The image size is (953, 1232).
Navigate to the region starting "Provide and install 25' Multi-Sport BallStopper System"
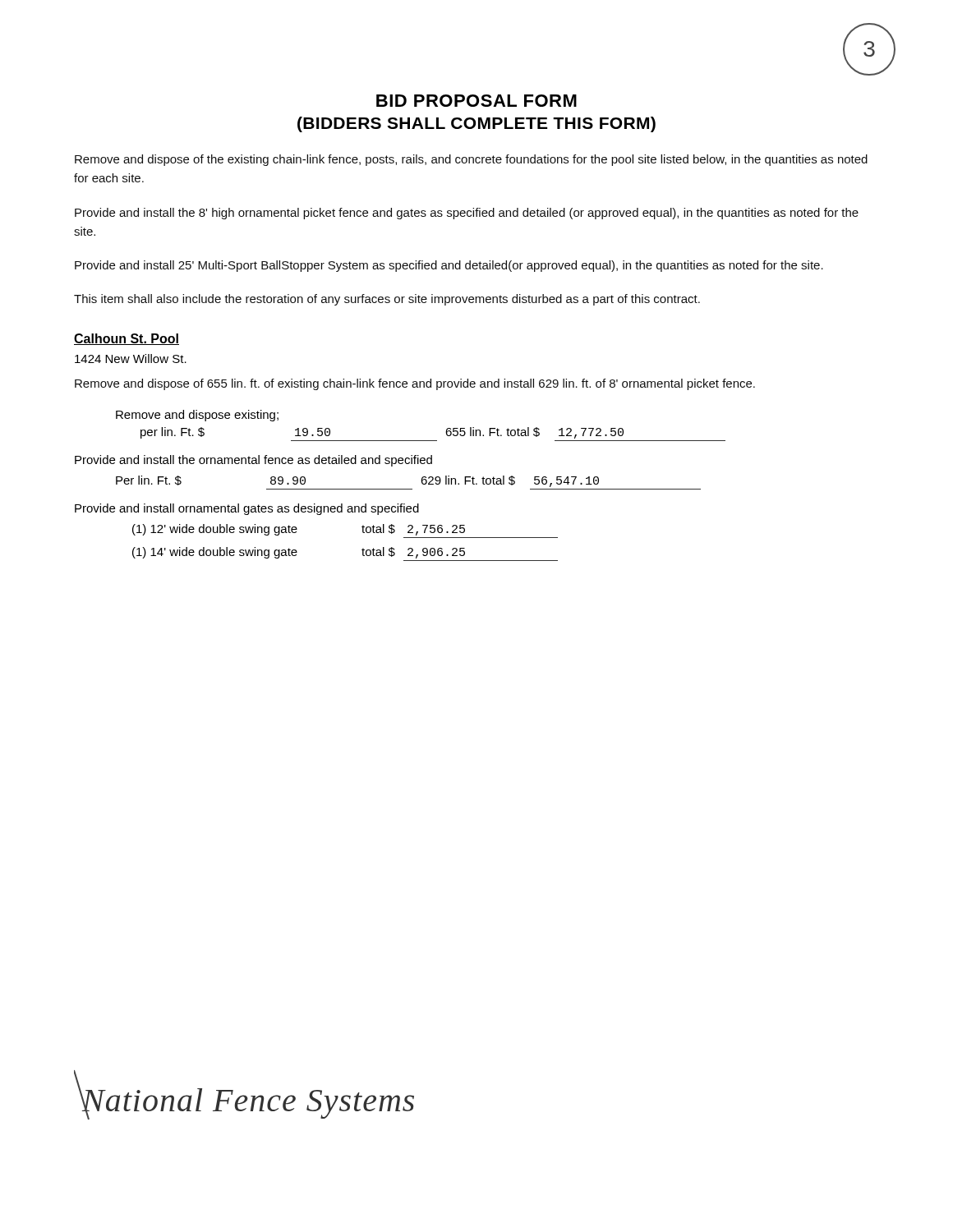point(449,265)
